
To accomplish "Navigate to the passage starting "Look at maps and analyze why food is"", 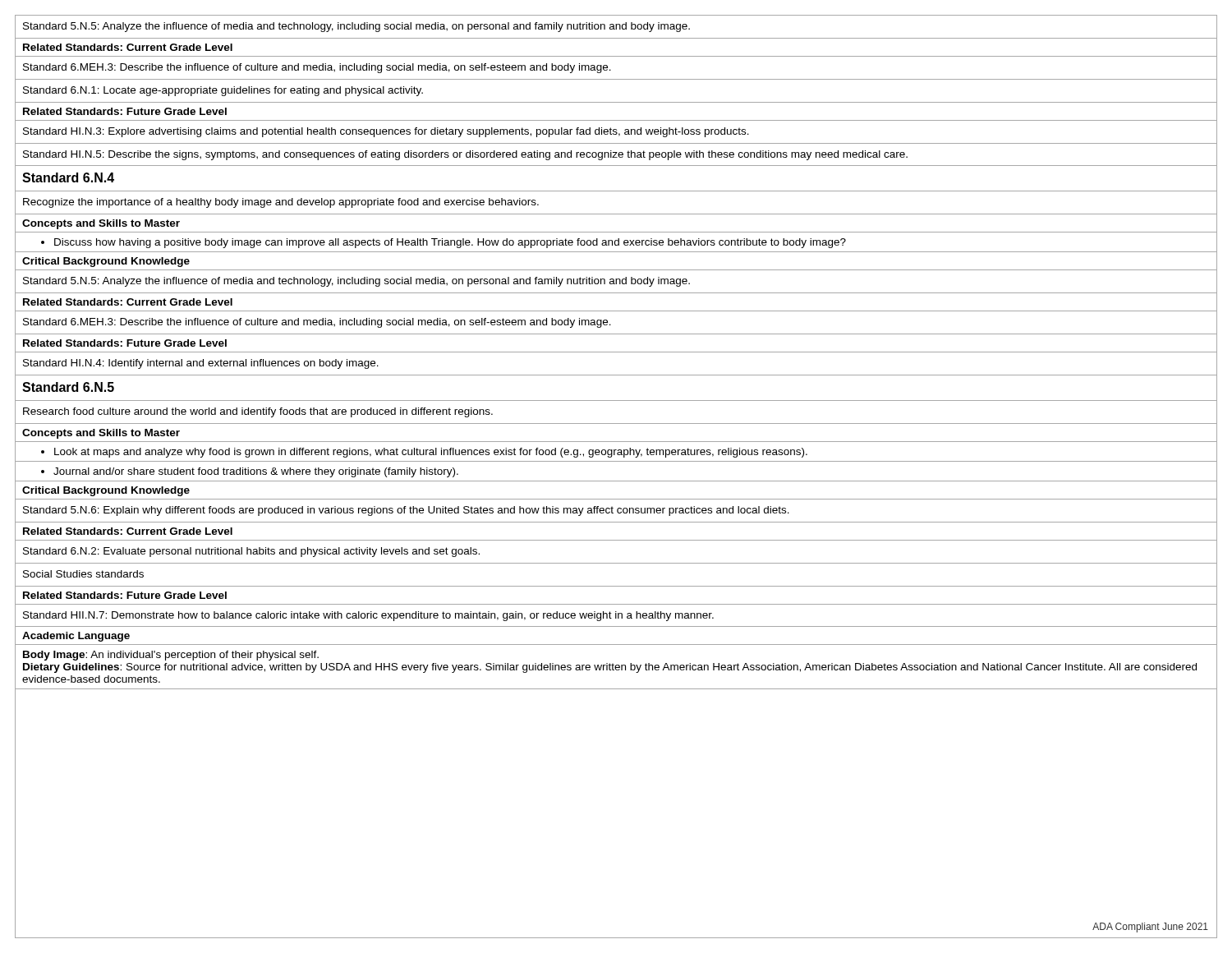I will tap(624, 451).
